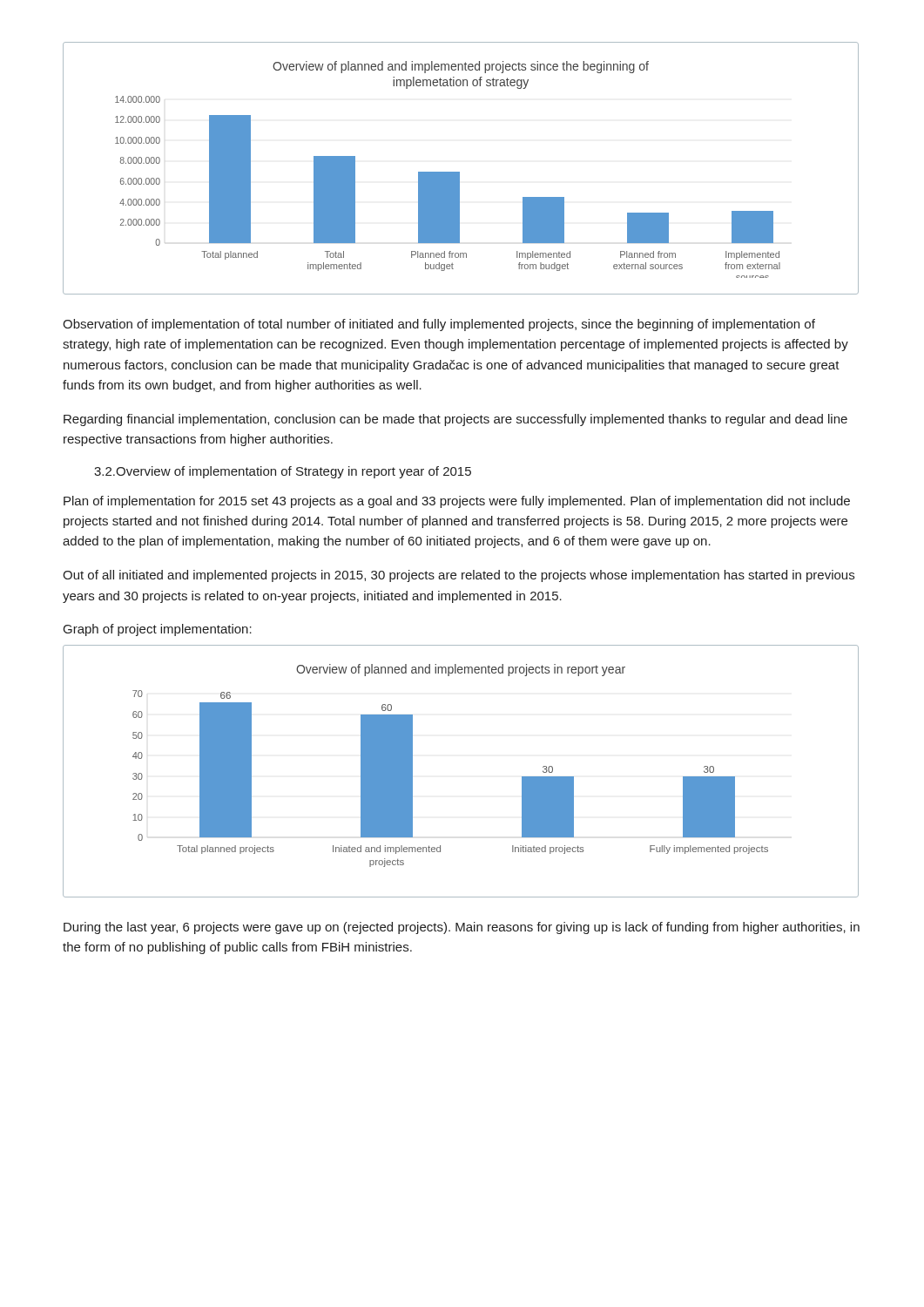Select the text block starting "Out of all initiated"
The height and width of the screenshot is (1307, 924).
tap(459, 585)
